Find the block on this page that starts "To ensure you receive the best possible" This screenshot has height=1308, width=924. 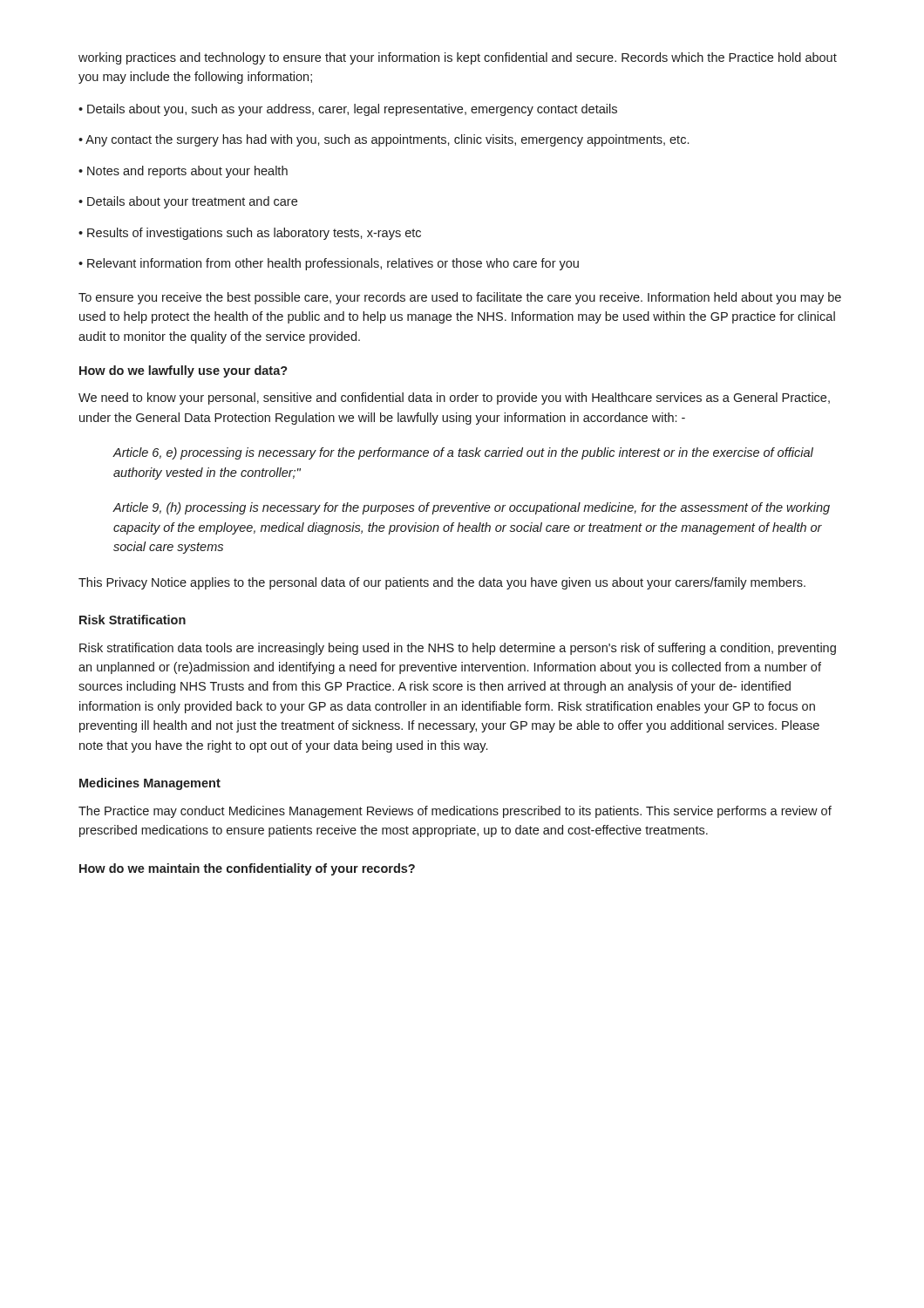click(460, 317)
